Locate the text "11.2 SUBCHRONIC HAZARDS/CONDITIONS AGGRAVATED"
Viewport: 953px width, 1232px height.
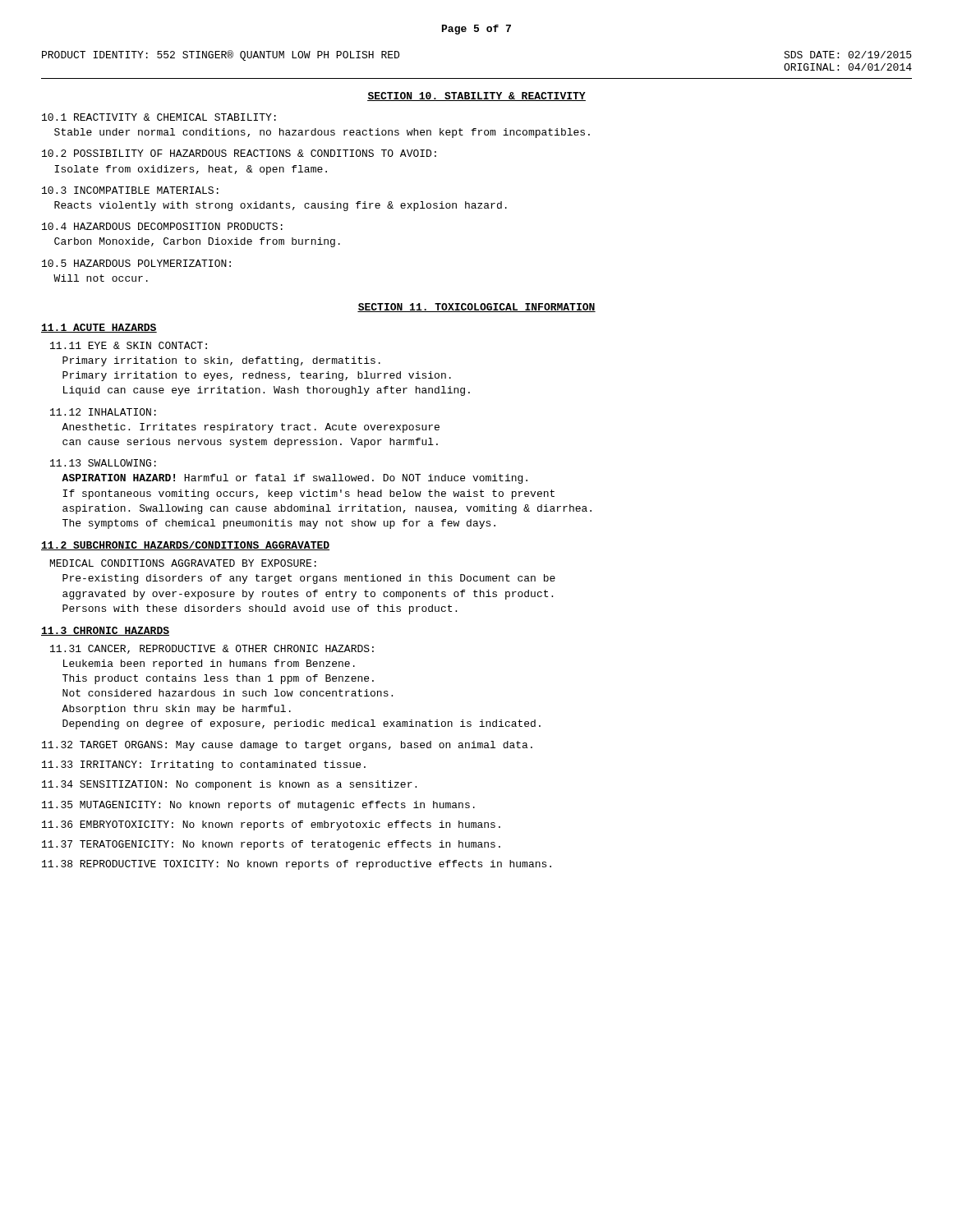[x=185, y=546]
